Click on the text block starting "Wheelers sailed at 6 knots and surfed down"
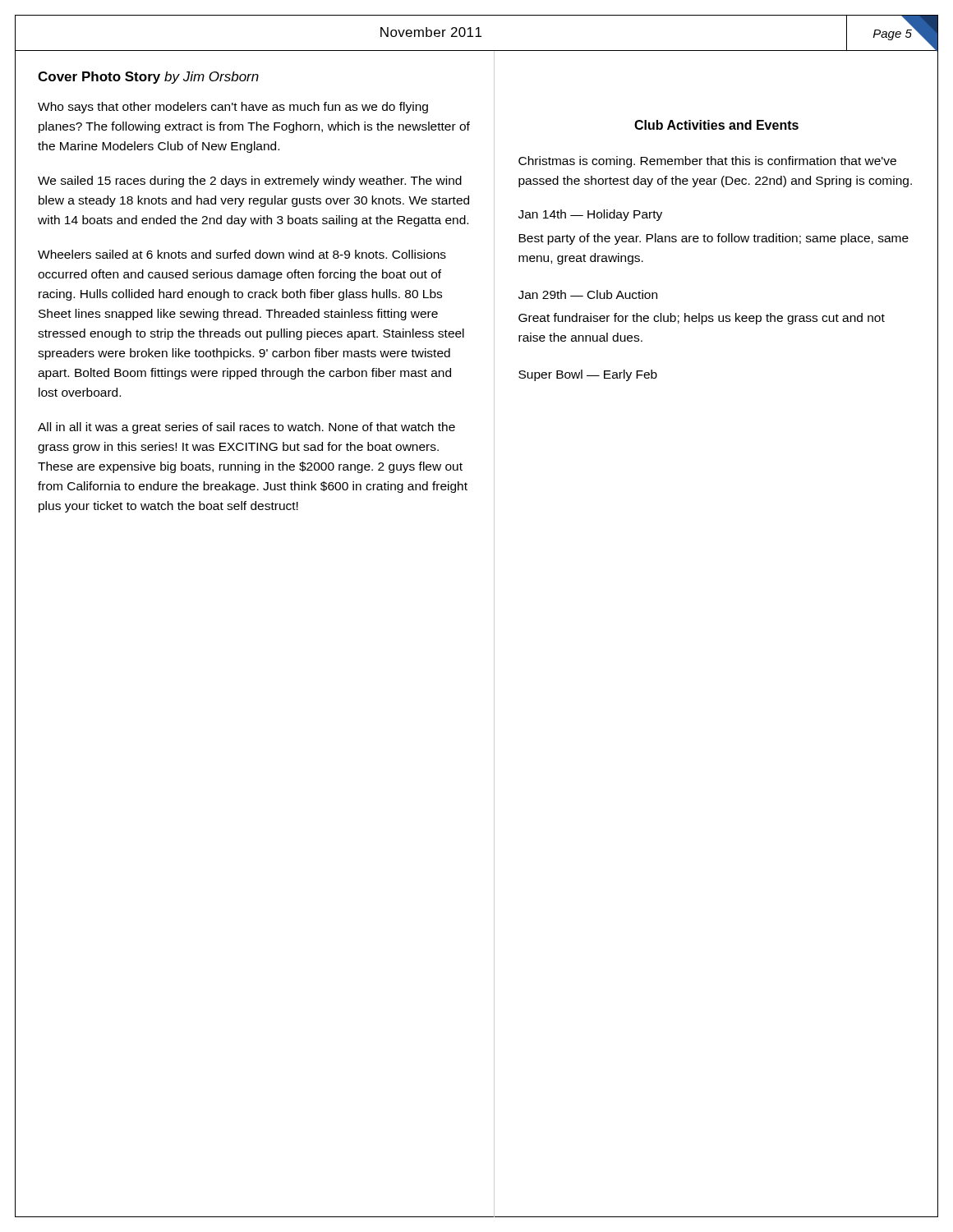The height and width of the screenshot is (1232, 953). click(254, 324)
